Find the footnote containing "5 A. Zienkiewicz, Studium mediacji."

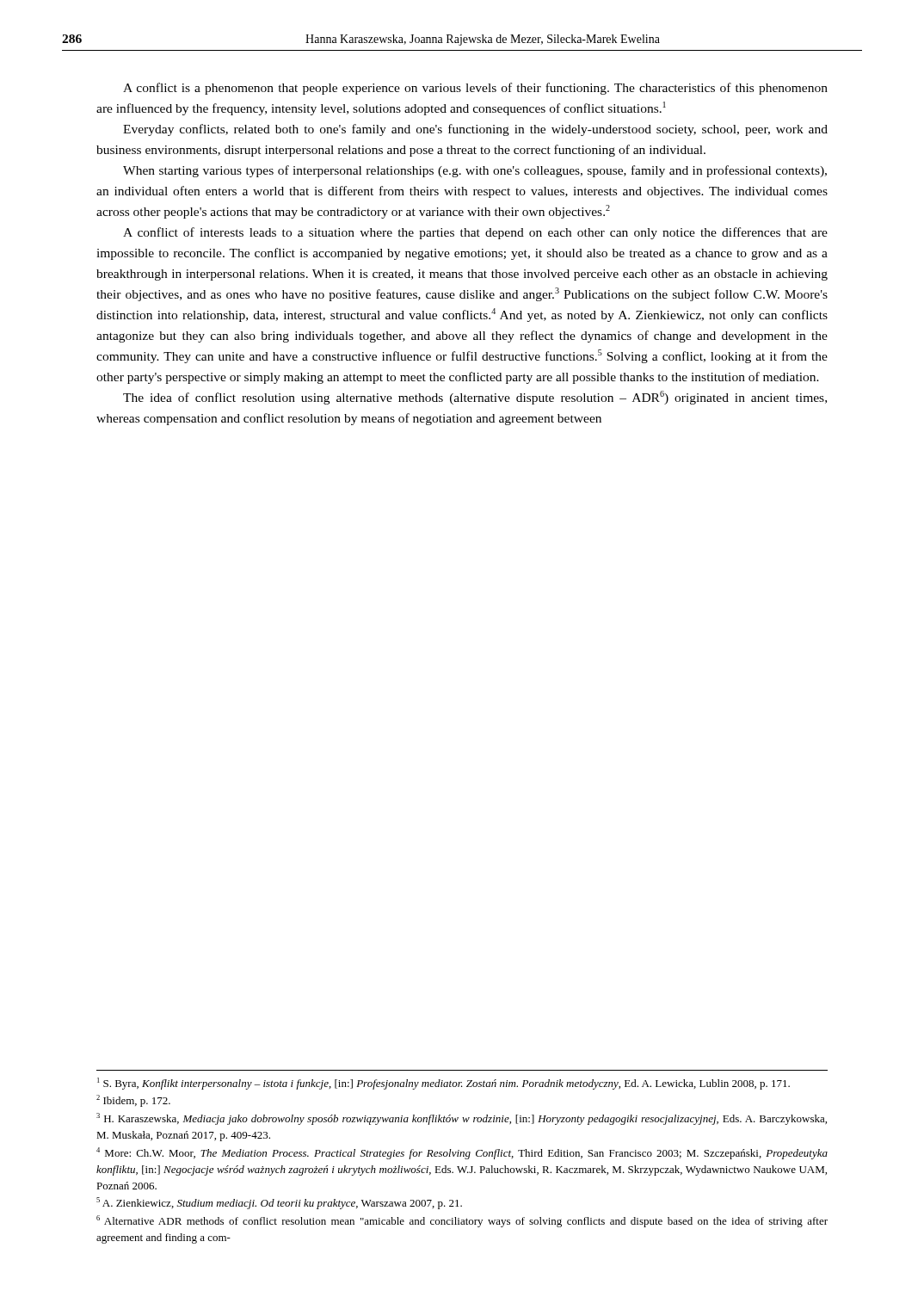coord(462,1204)
